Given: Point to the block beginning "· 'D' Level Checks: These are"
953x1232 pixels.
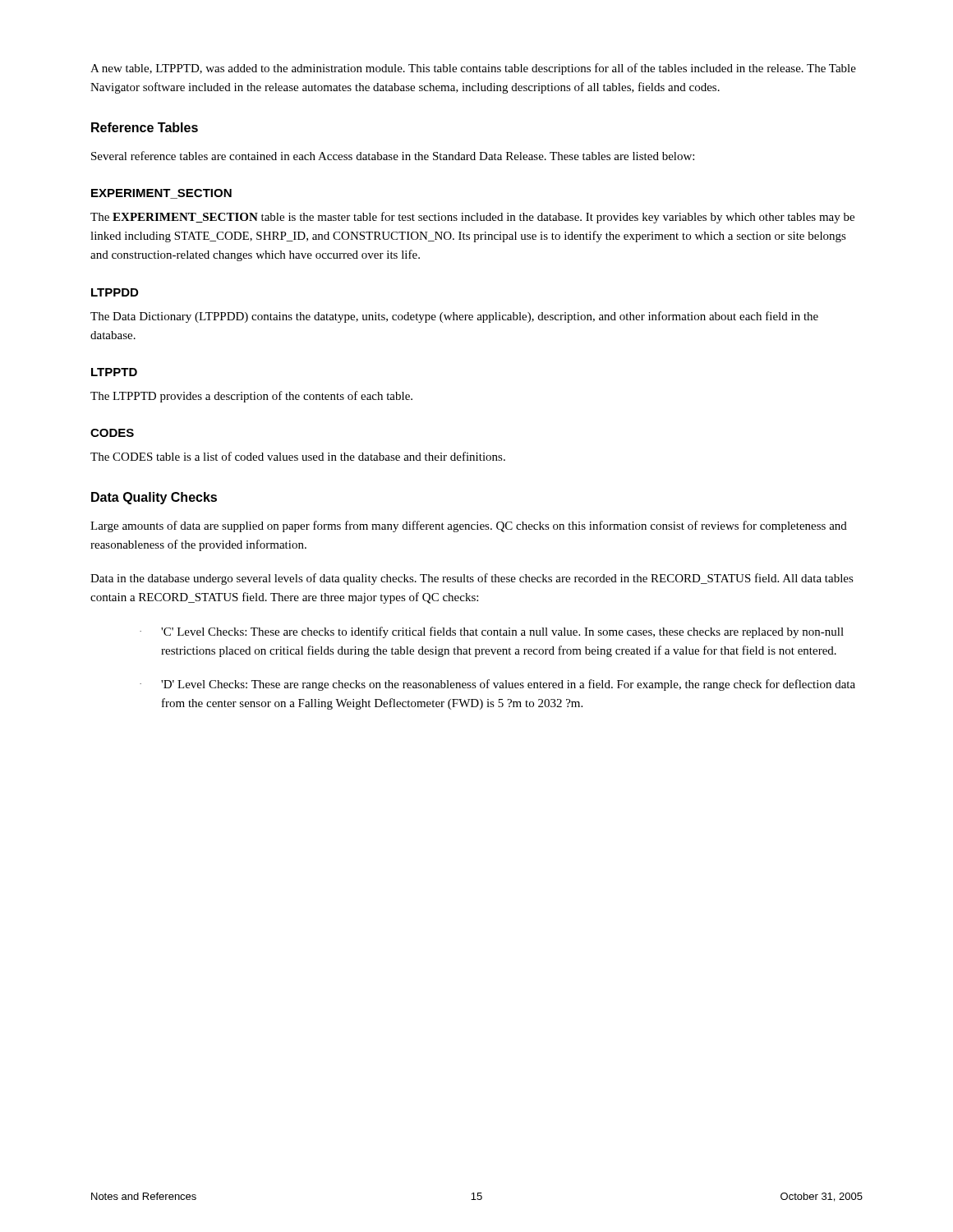Looking at the screenshot, I should 501,694.
